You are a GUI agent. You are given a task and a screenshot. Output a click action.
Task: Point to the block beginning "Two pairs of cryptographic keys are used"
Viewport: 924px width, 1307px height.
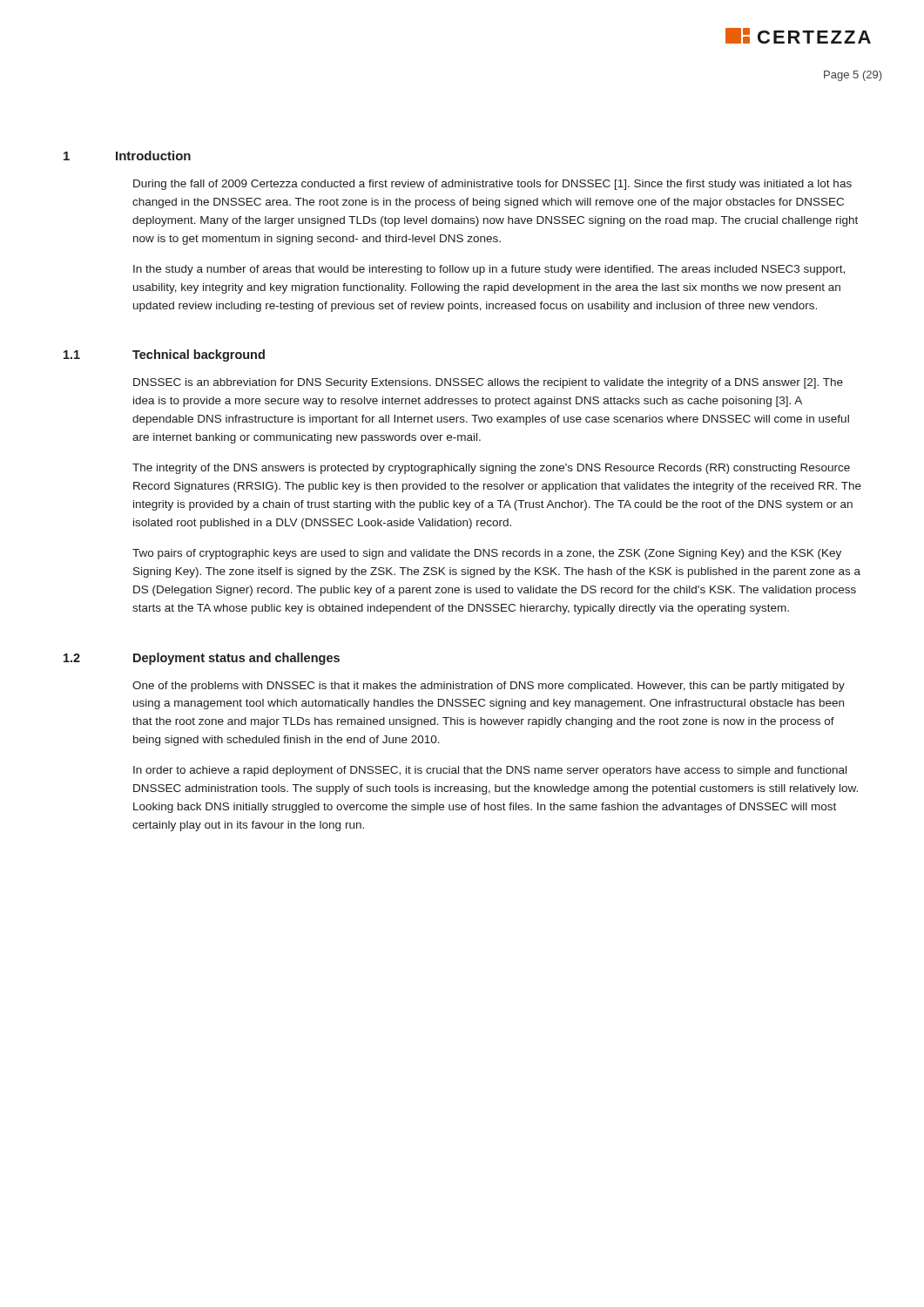coord(496,580)
